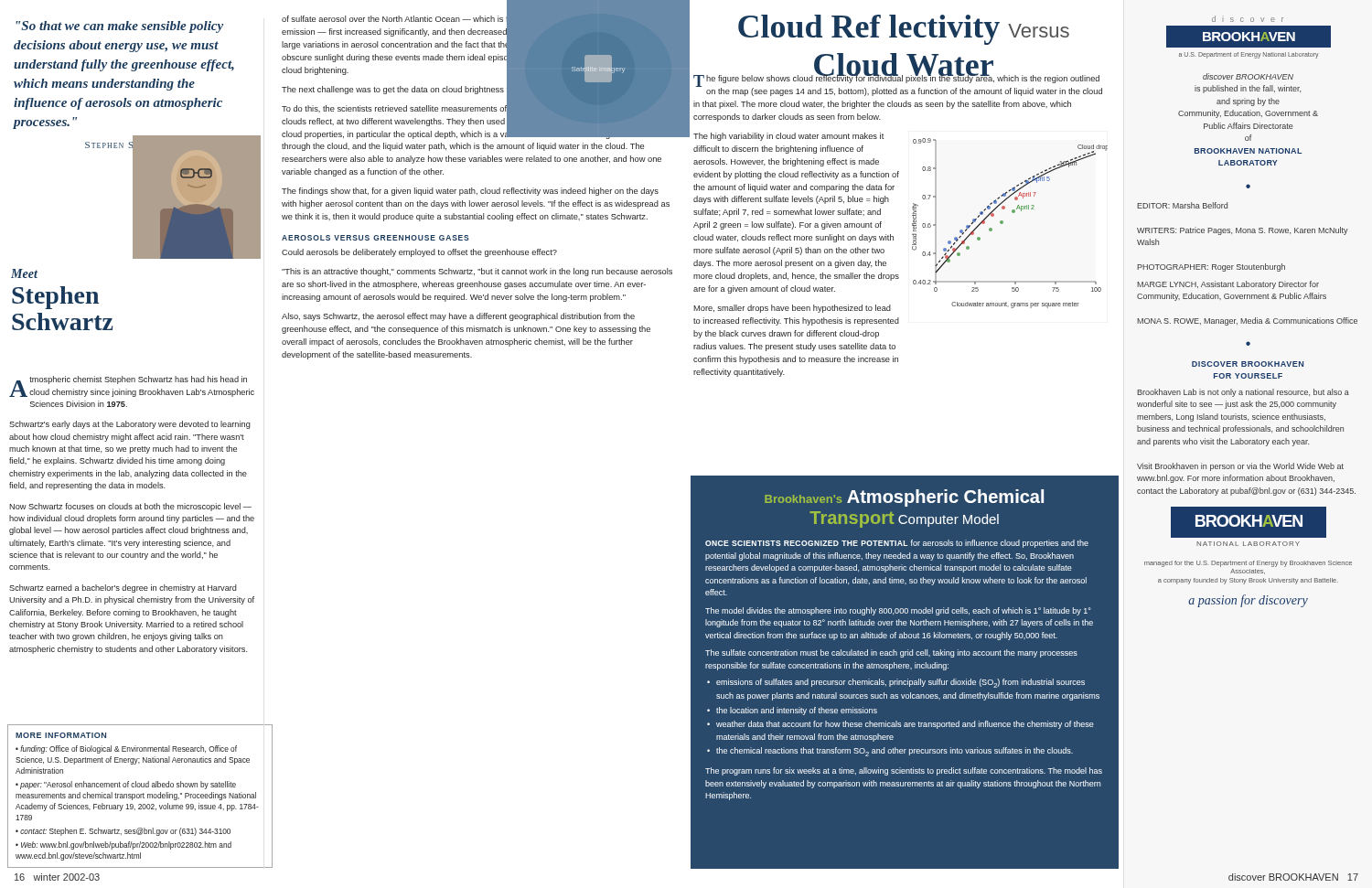Click on the continuous plot
The height and width of the screenshot is (888, 1372).
pyautogui.click(x=1009, y=227)
